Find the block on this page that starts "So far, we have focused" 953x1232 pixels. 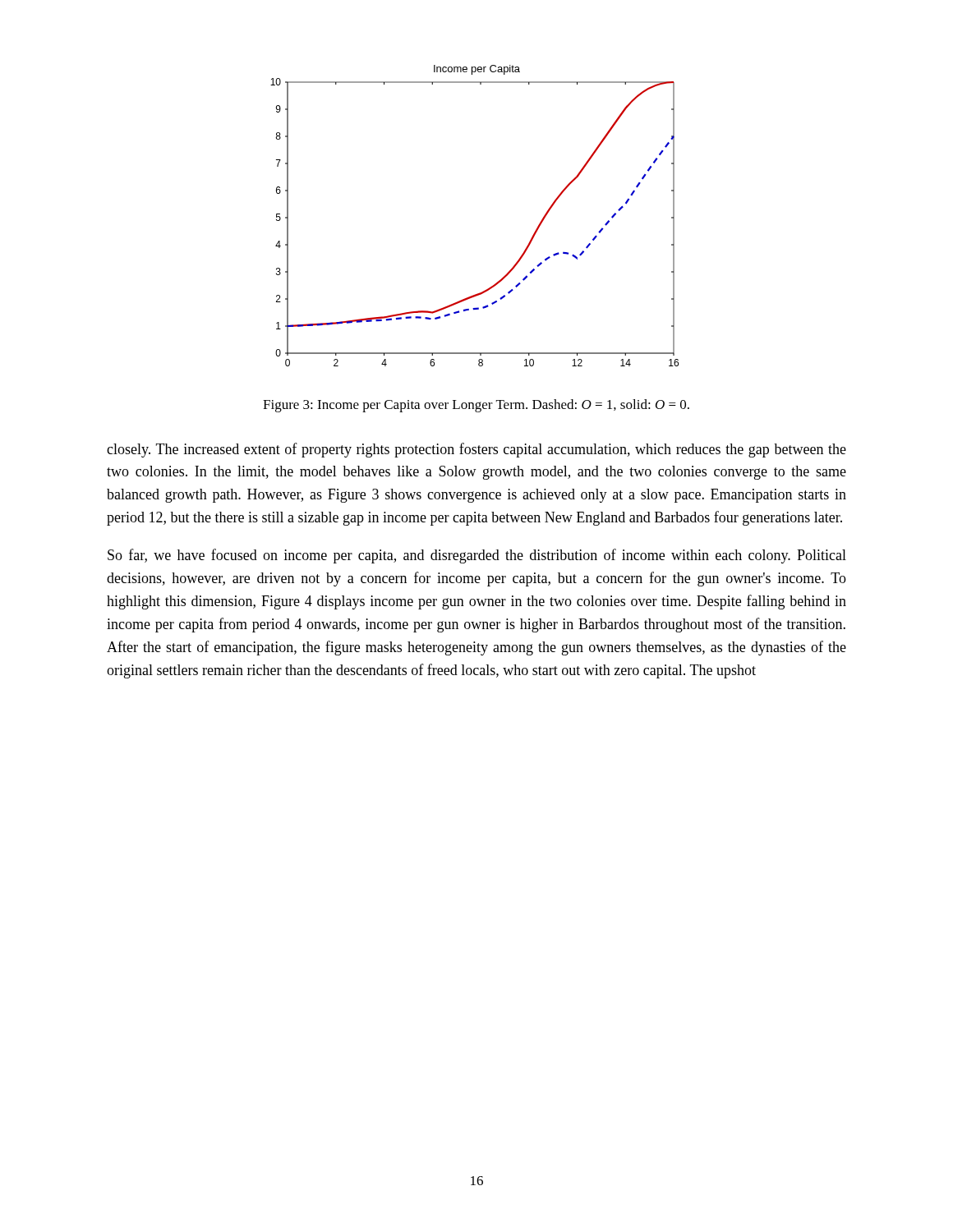pyautogui.click(x=476, y=612)
